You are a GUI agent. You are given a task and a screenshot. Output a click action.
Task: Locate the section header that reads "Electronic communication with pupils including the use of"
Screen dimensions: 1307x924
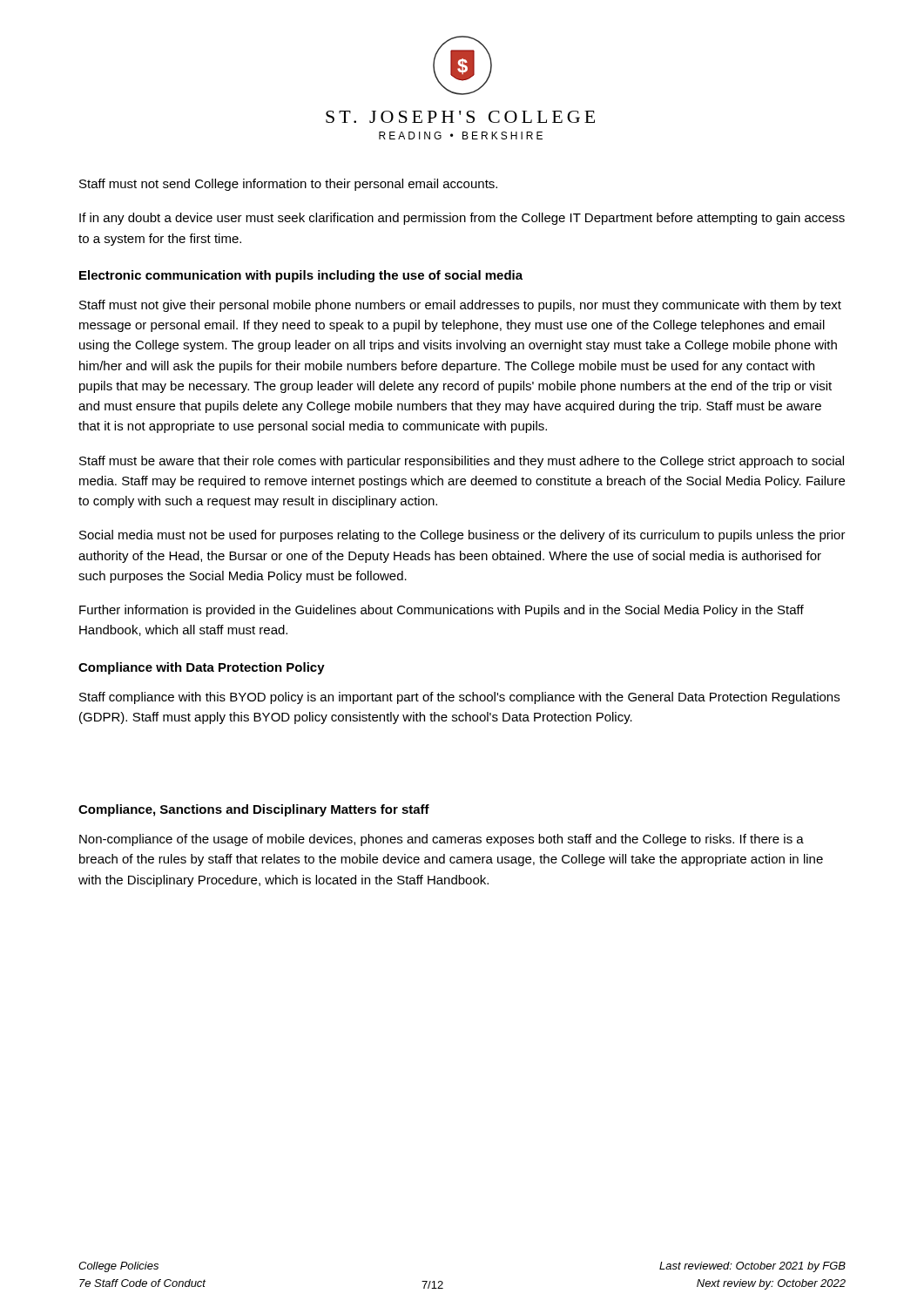300,275
